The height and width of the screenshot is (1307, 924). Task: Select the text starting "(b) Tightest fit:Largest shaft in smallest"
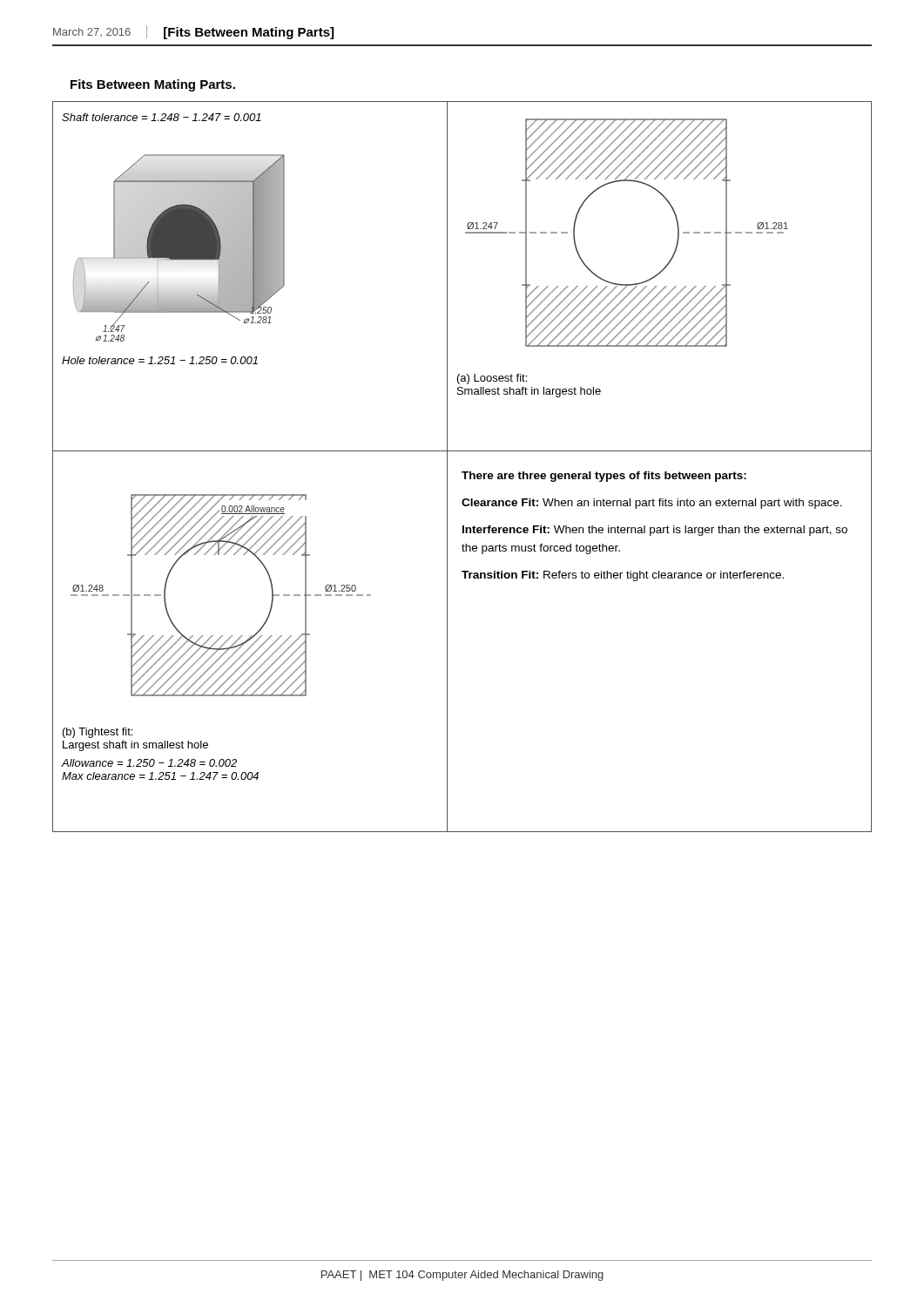pos(135,738)
